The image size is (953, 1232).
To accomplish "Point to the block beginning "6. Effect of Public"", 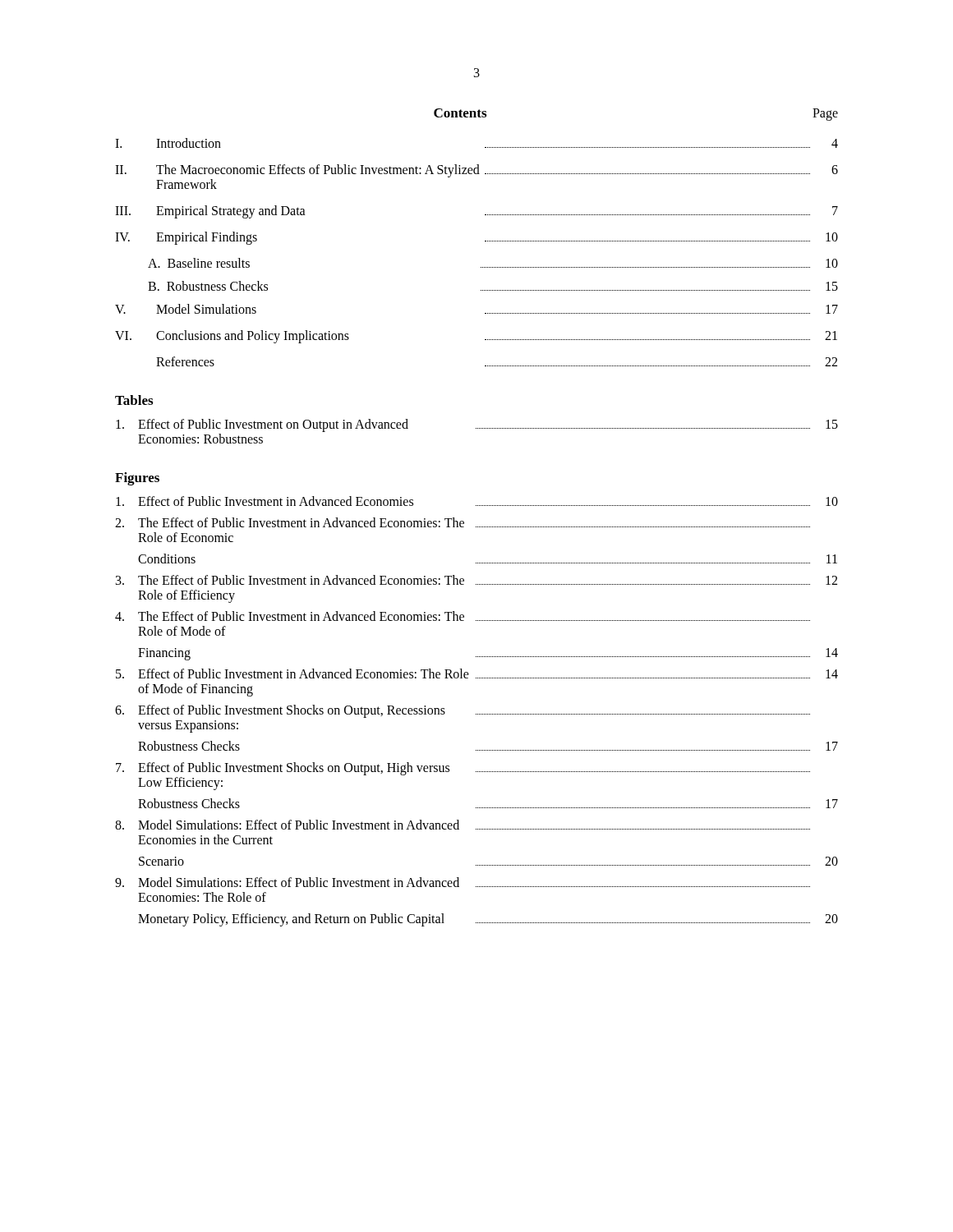I will click(x=290, y=711).
